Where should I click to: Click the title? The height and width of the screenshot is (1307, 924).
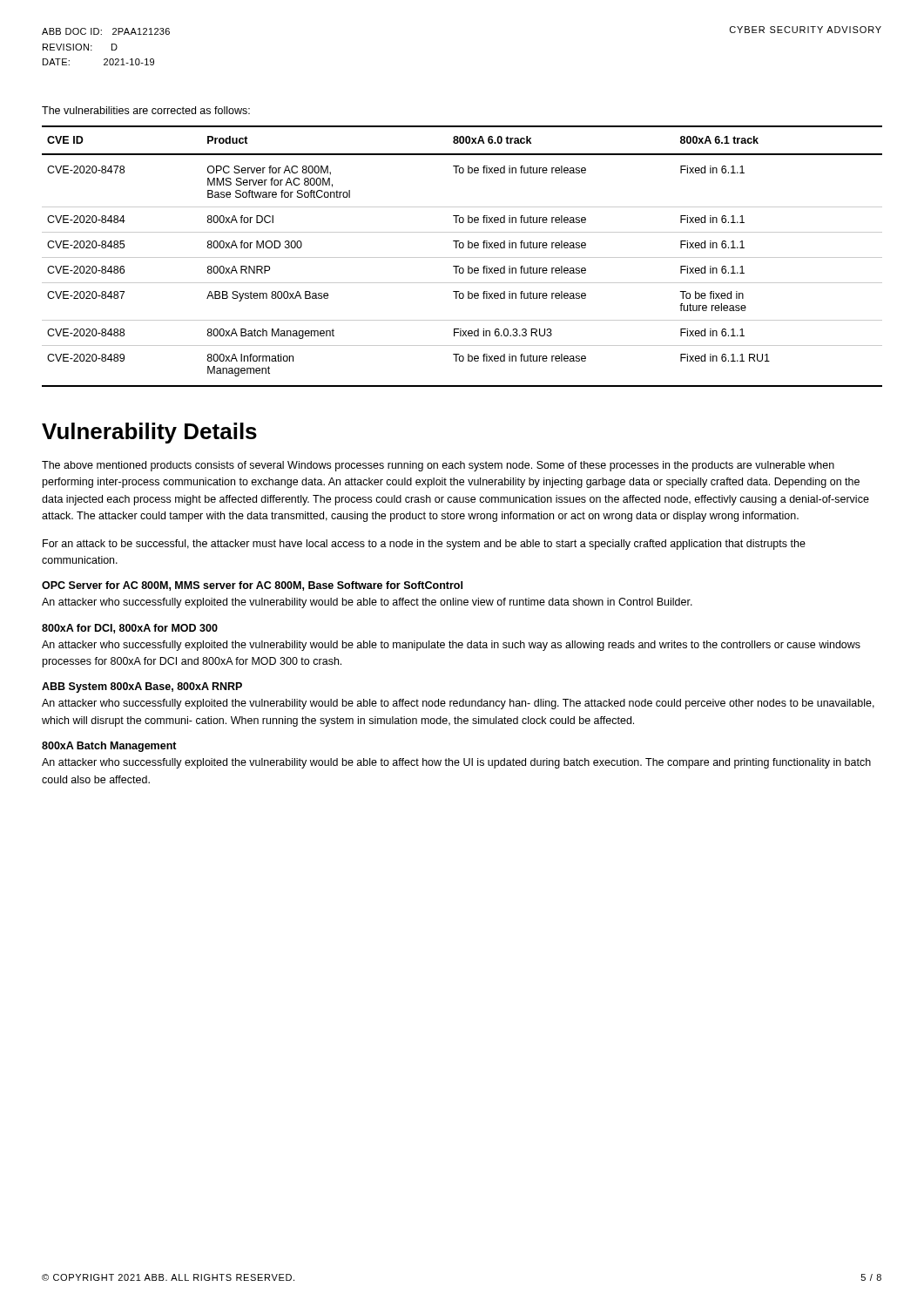click(150, 431)
